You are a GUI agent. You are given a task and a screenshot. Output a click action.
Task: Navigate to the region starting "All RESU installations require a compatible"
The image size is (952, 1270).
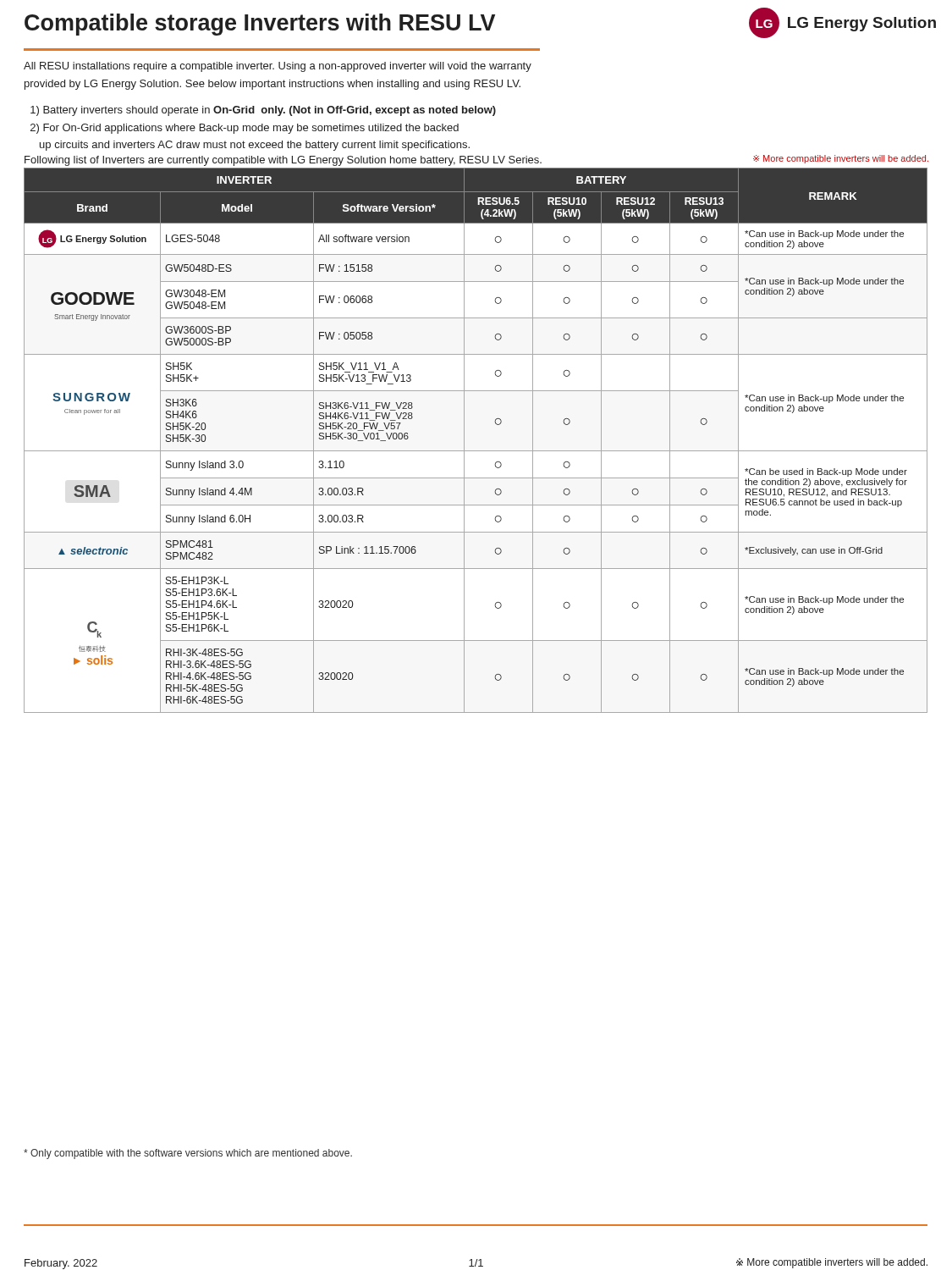[277, 74]
